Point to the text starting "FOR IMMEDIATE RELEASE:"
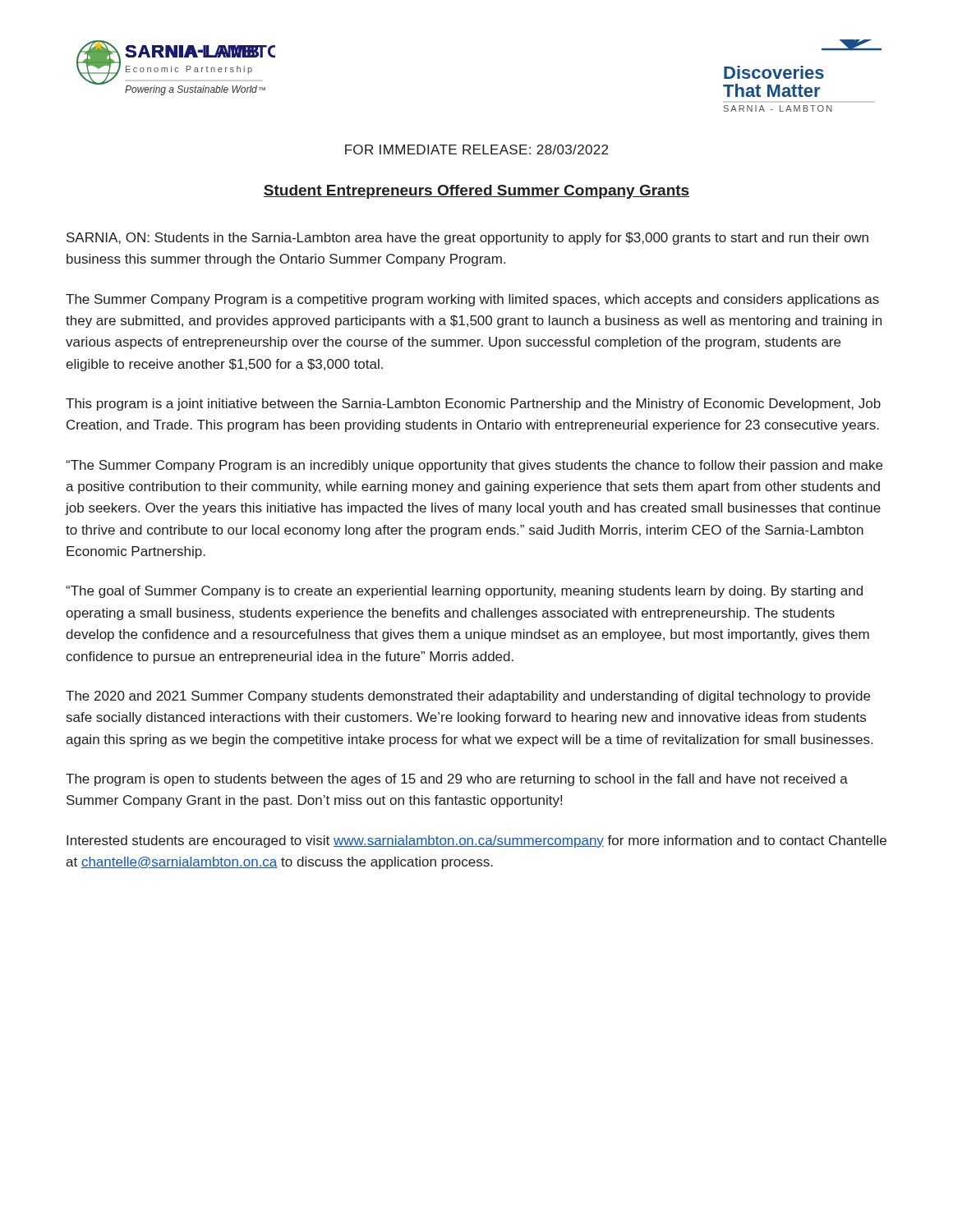 [x=476, y=150]
